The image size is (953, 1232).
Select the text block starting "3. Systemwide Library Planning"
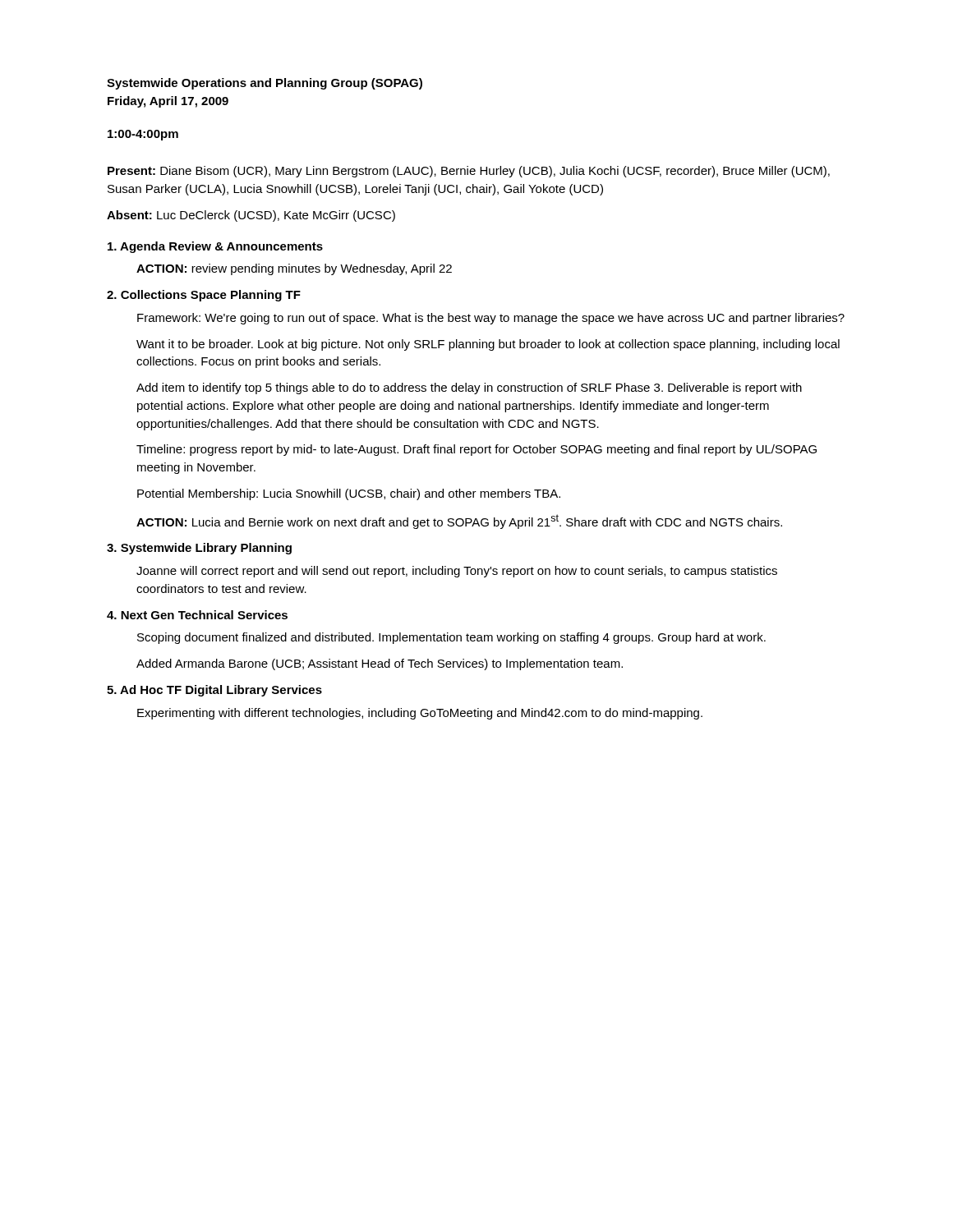tap(200, 548)
